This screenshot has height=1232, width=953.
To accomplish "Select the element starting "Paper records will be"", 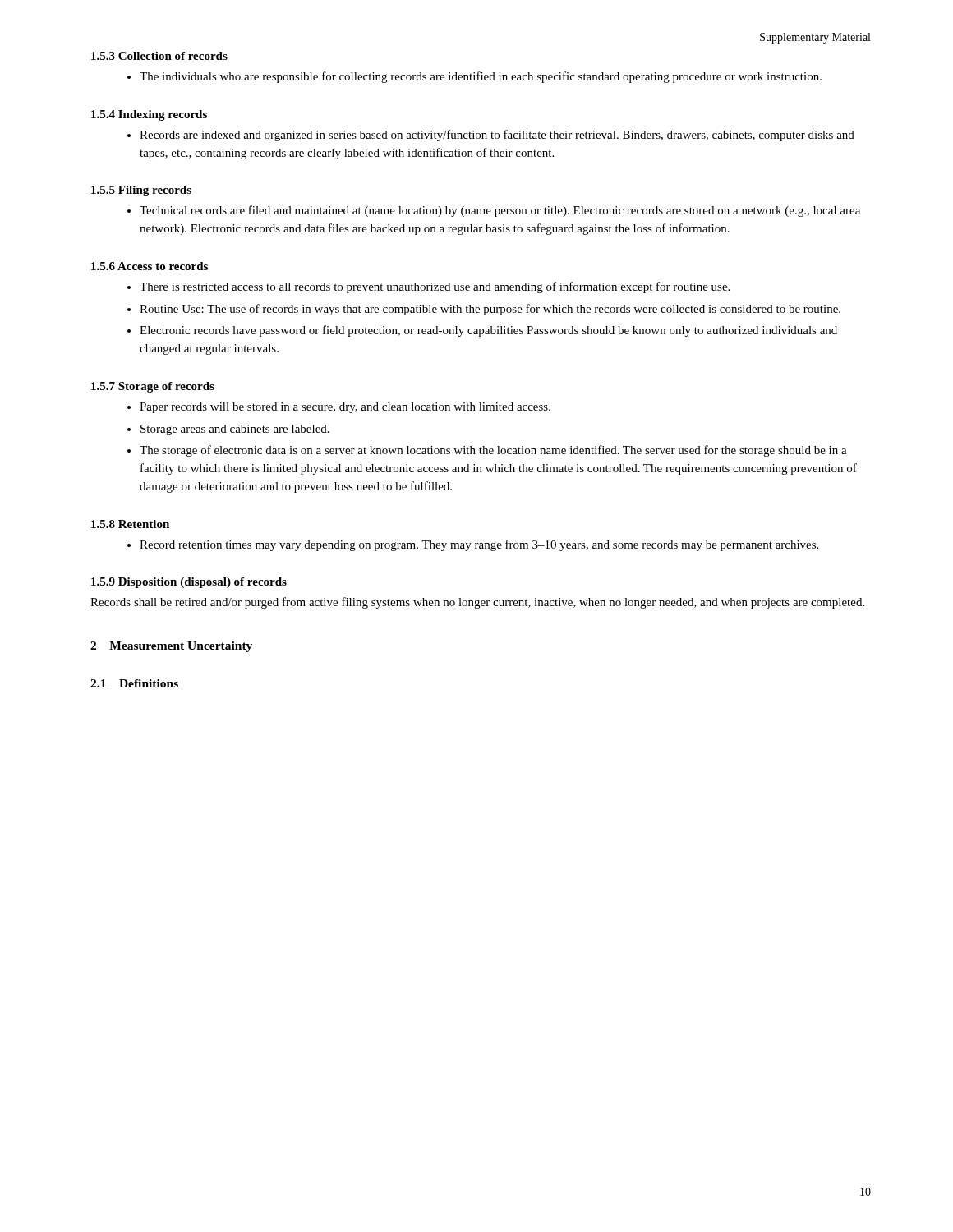I will pos(345,406).
